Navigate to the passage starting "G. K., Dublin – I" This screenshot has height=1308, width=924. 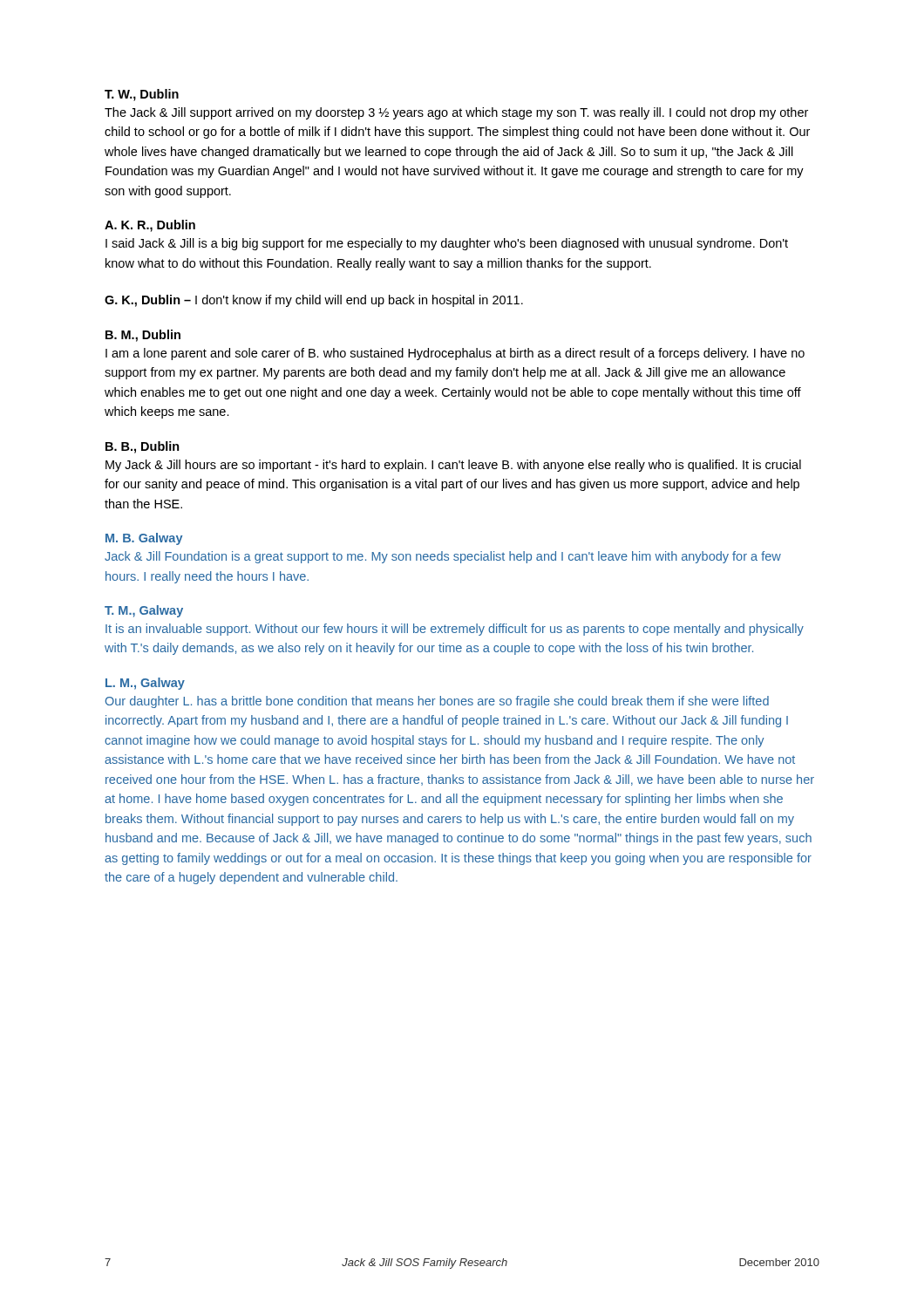pyautogui.click(x=462, y=300)
